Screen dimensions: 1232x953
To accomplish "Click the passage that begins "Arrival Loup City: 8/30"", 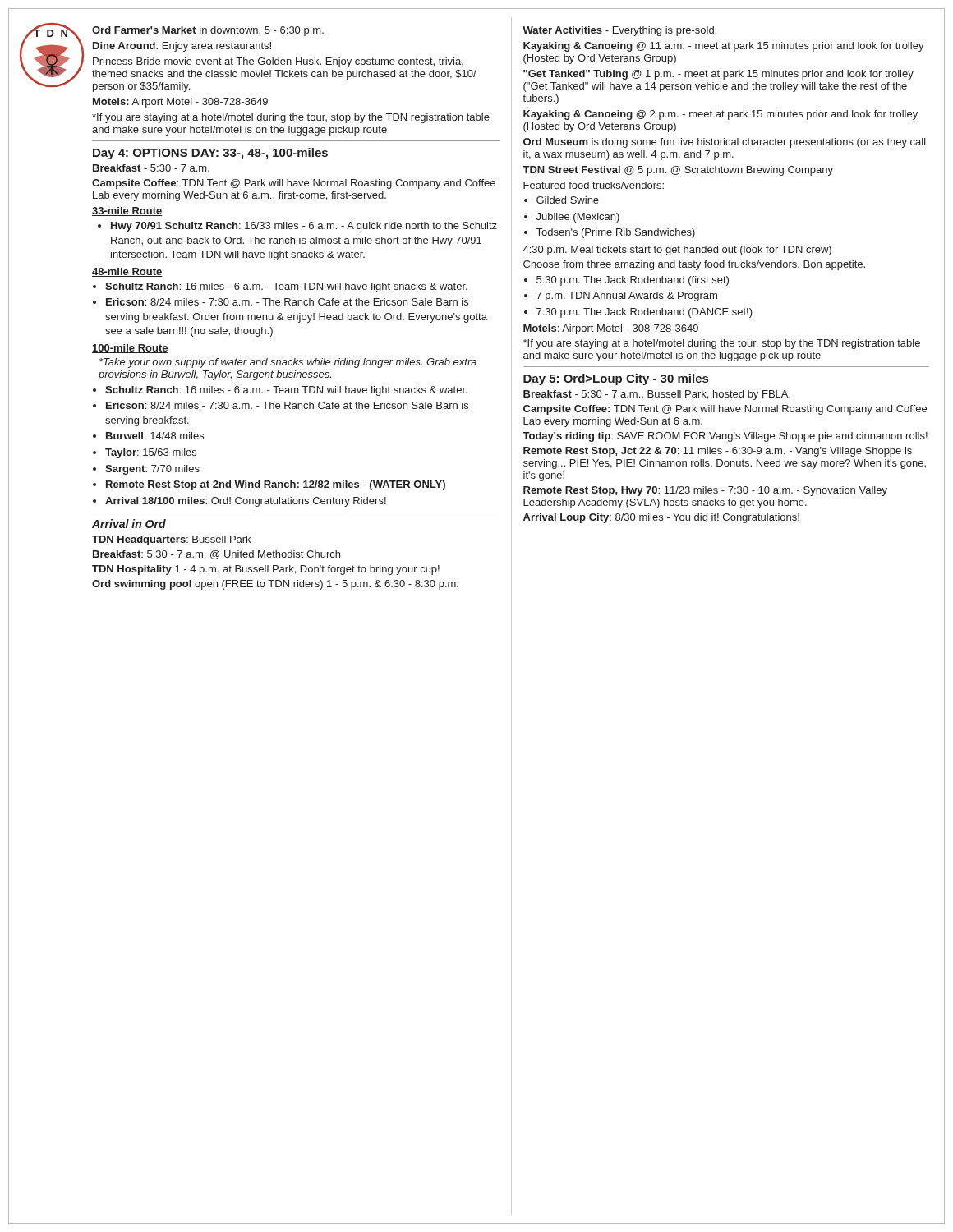I will [x=662, y=517].
